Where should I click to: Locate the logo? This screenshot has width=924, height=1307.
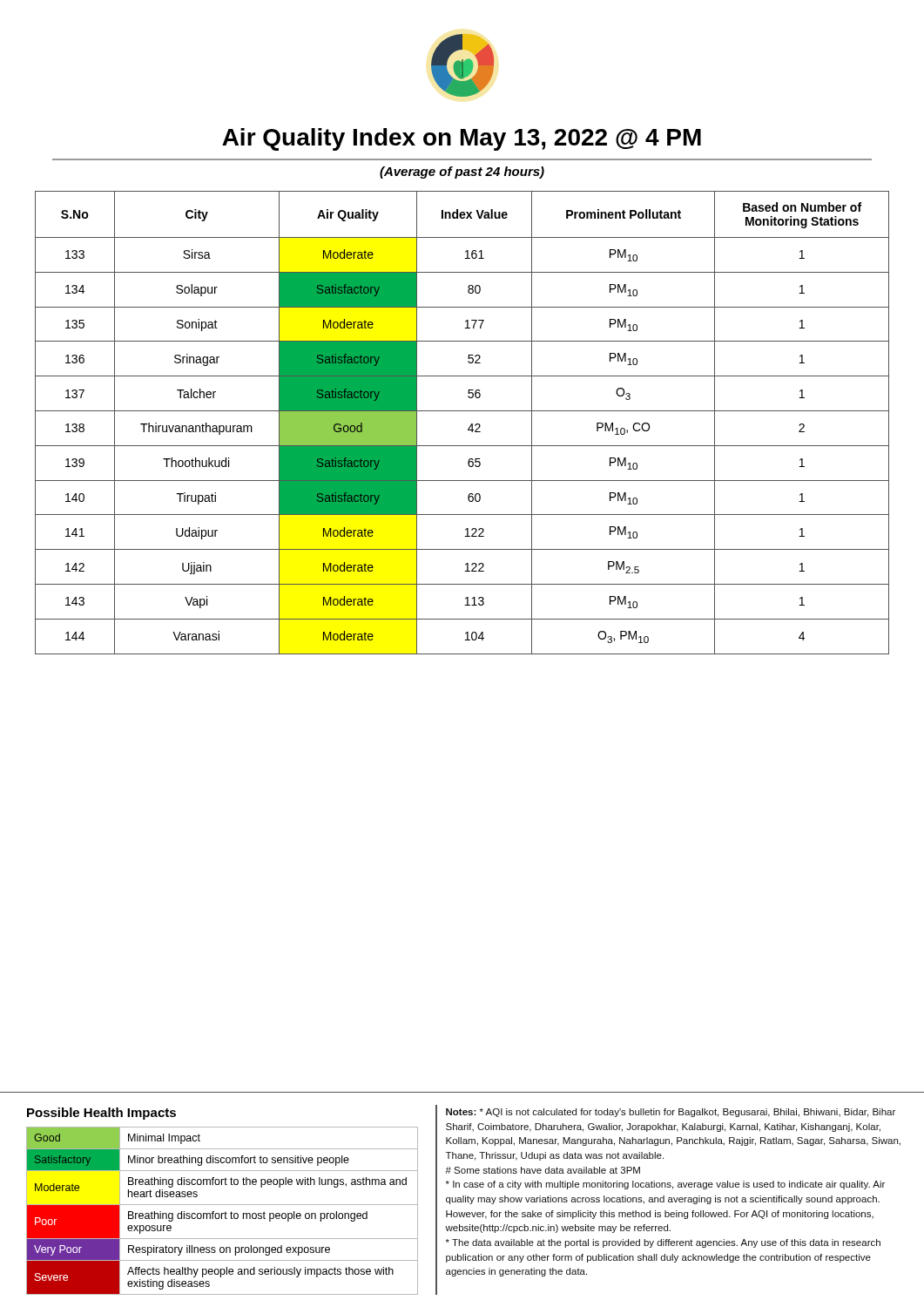point(462,54)
